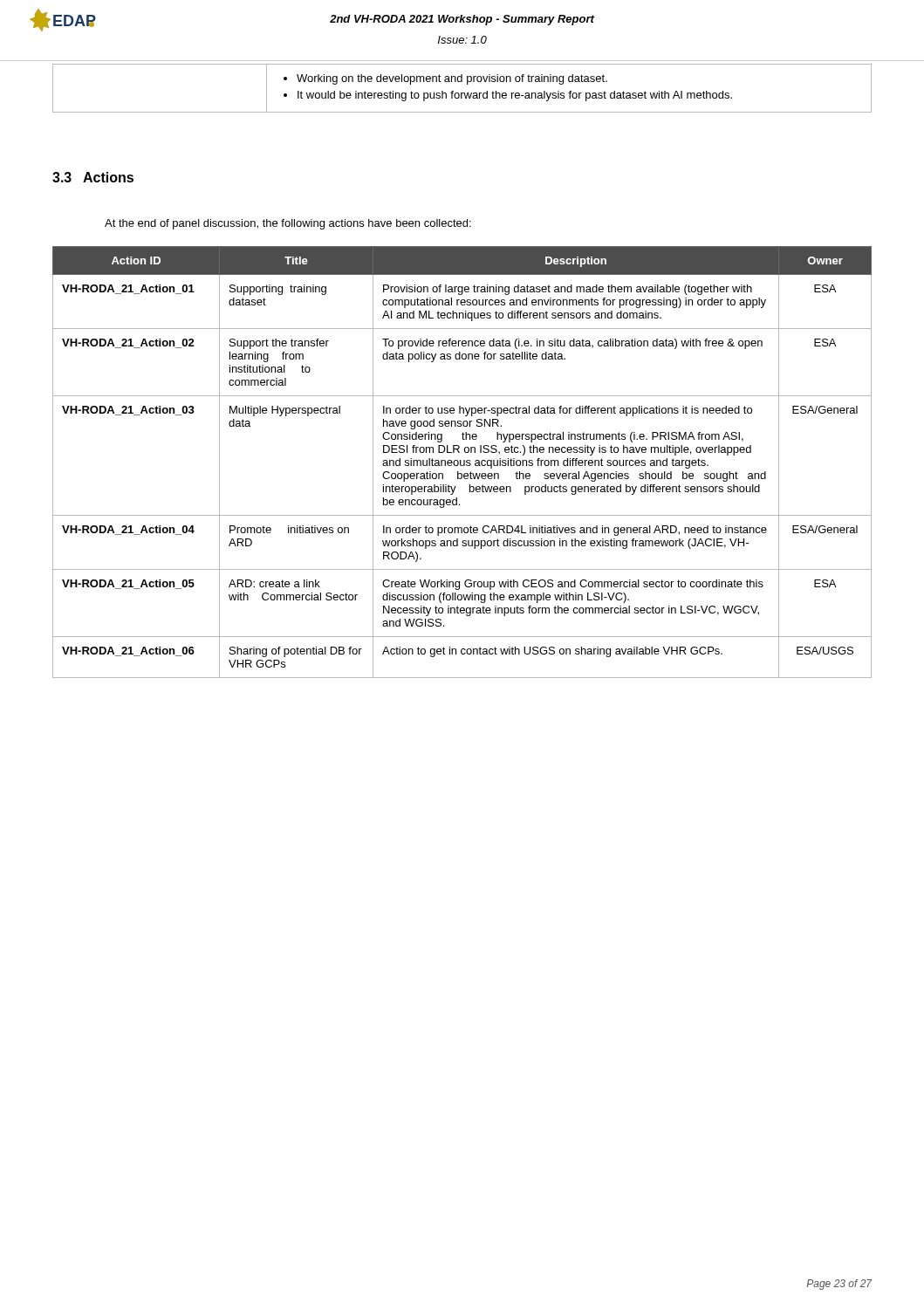Point to the block beginning "At the end of panel discussion, the following"

click(x=288, y=223)
